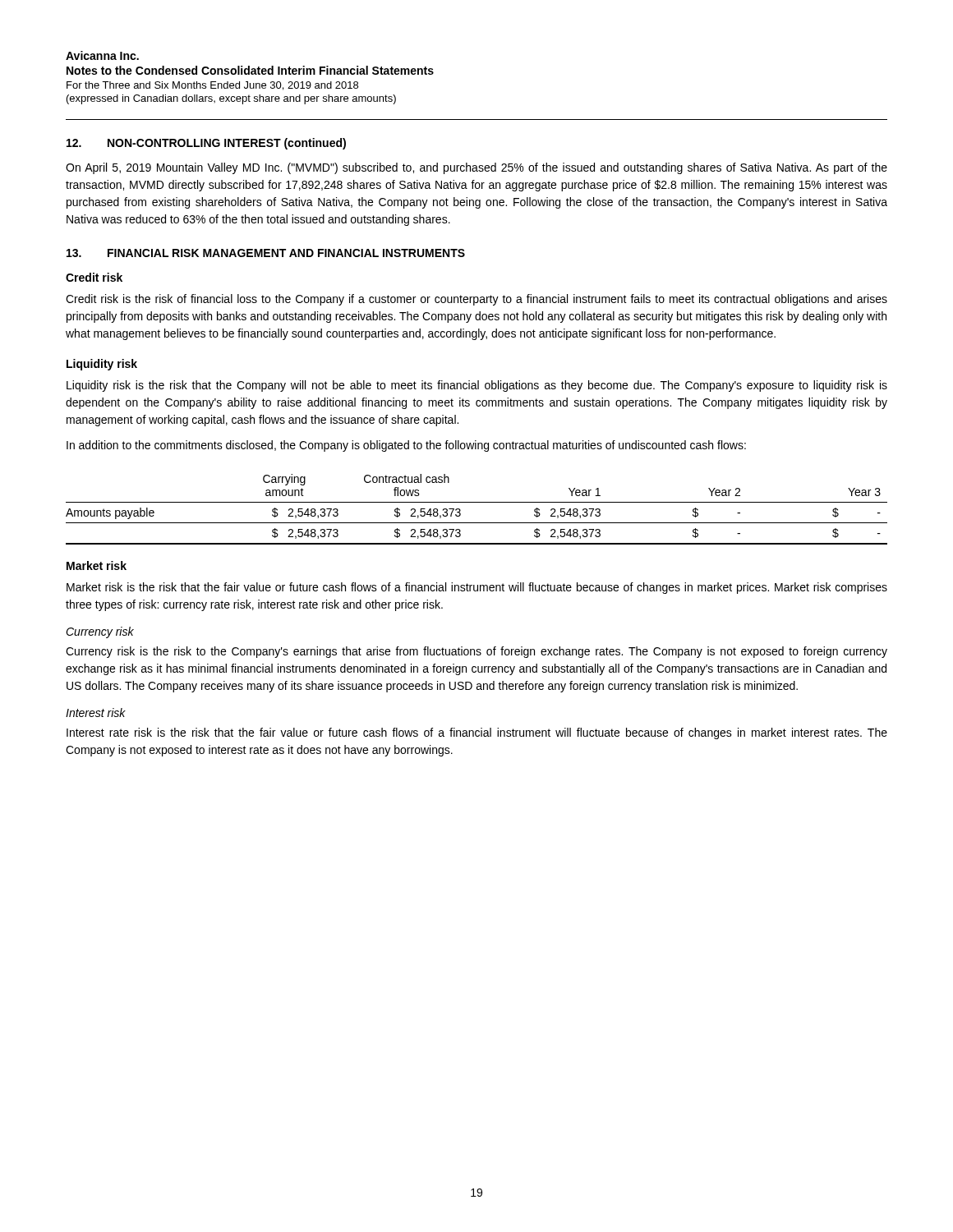Viewport: 953px width, 1232px height.
Task: Navigate to the text starting "Interest rate risk is the"
Action: tap(476, 742)
